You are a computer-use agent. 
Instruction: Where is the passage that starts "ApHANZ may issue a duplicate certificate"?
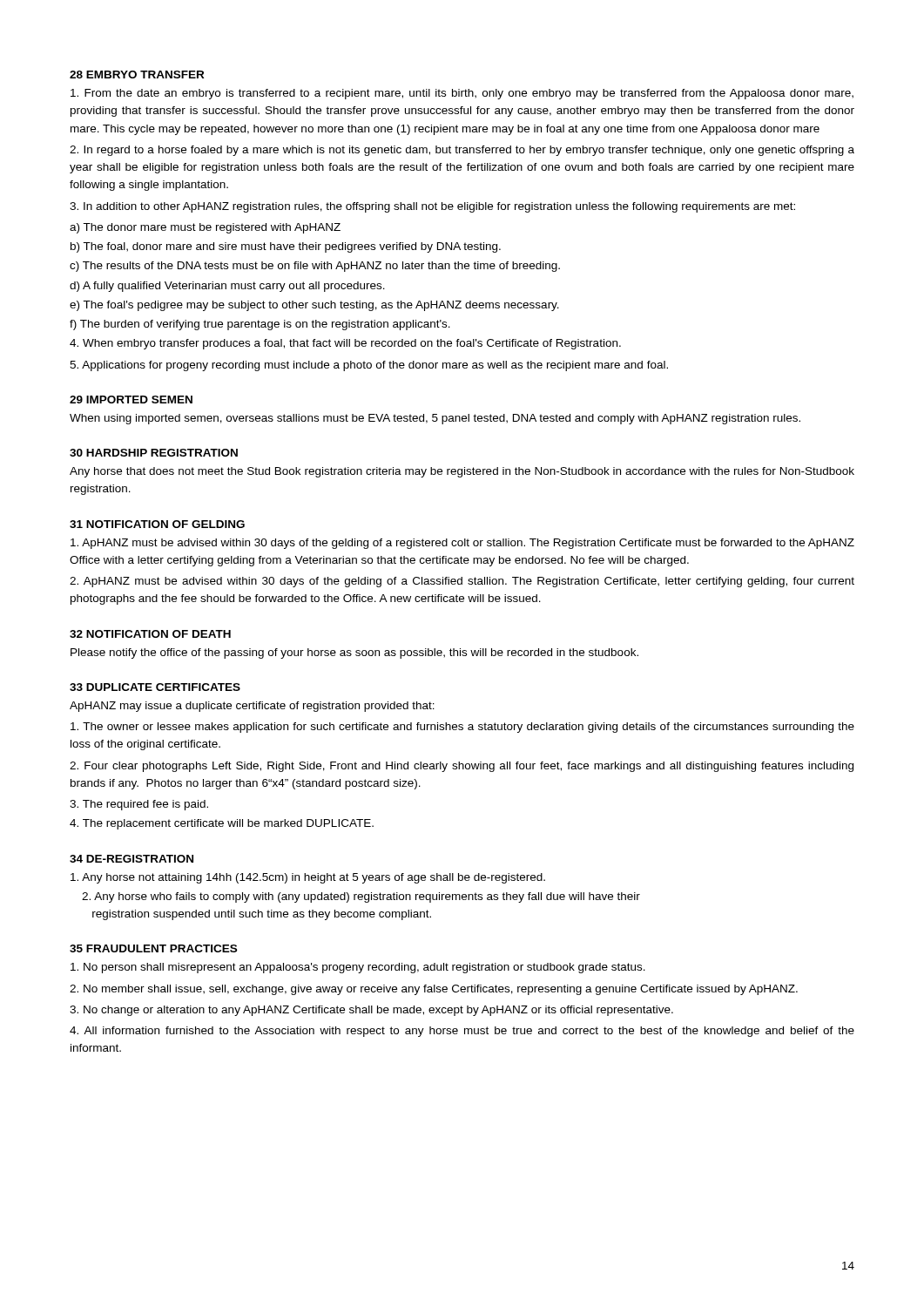click(x=252, y=705)
